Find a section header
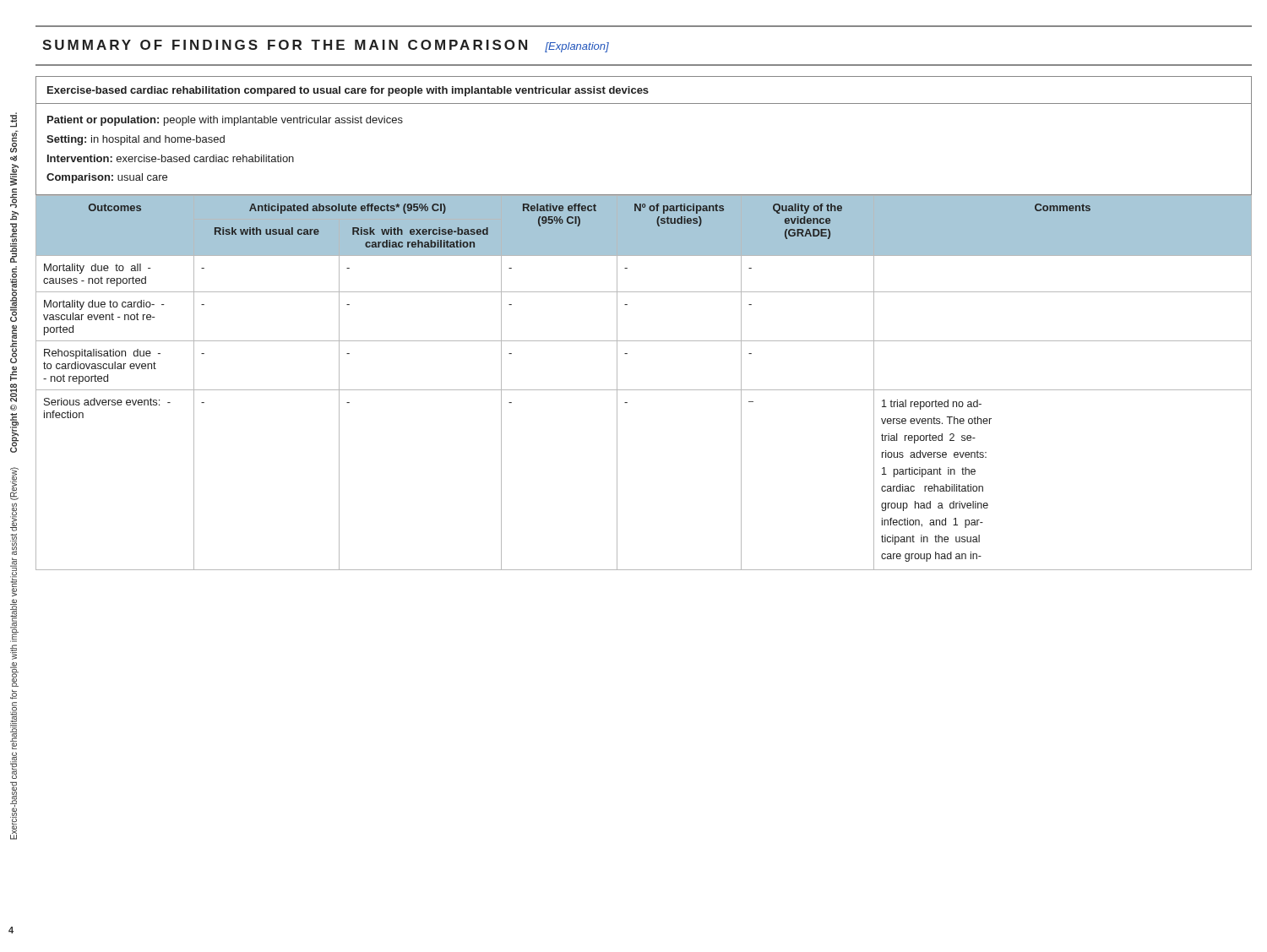This screenshot has width=1267, height=952. pos(348,90)
